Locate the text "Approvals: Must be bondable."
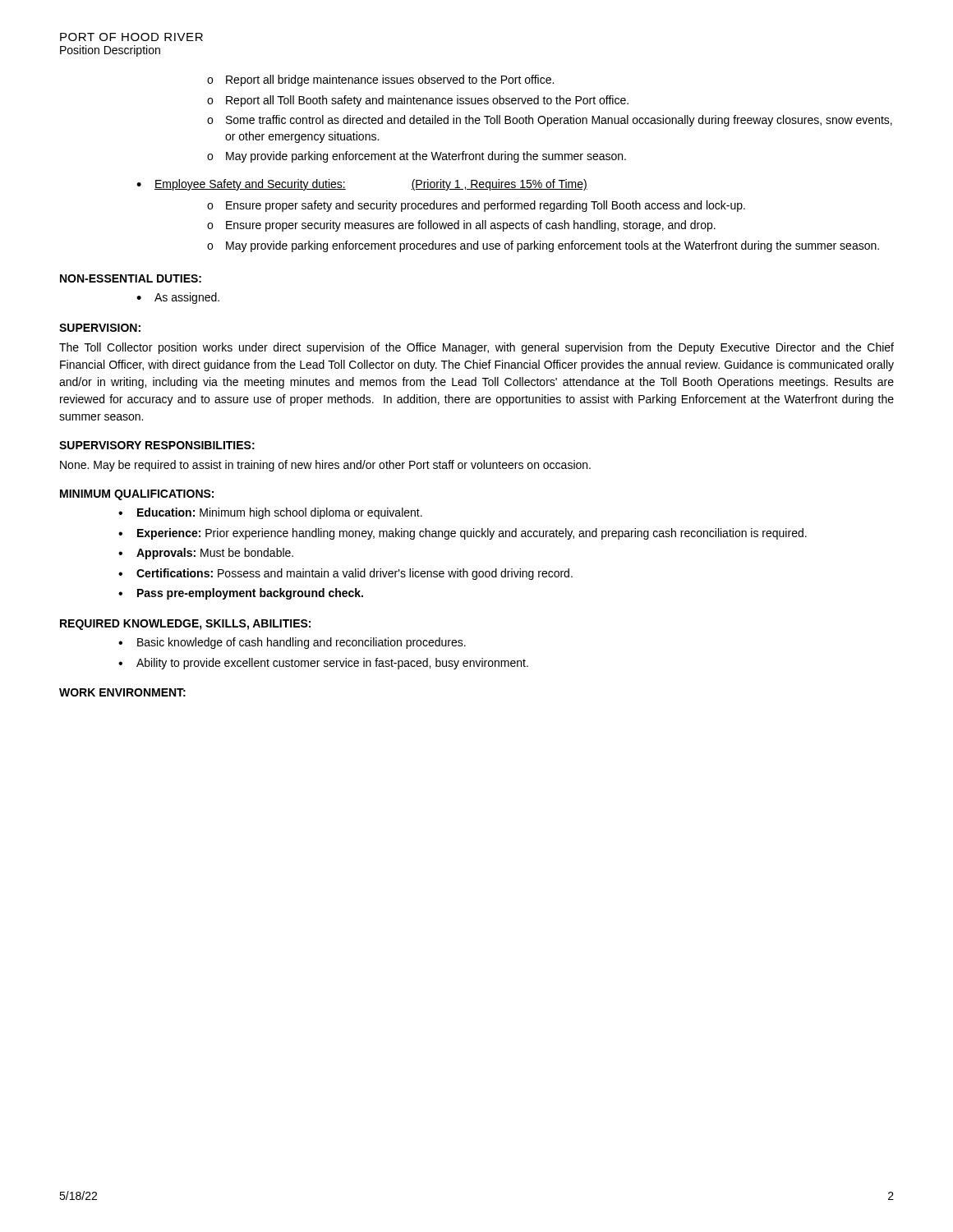The height and width of the screenshot is (1232, 953). click(x=215, y=554)
